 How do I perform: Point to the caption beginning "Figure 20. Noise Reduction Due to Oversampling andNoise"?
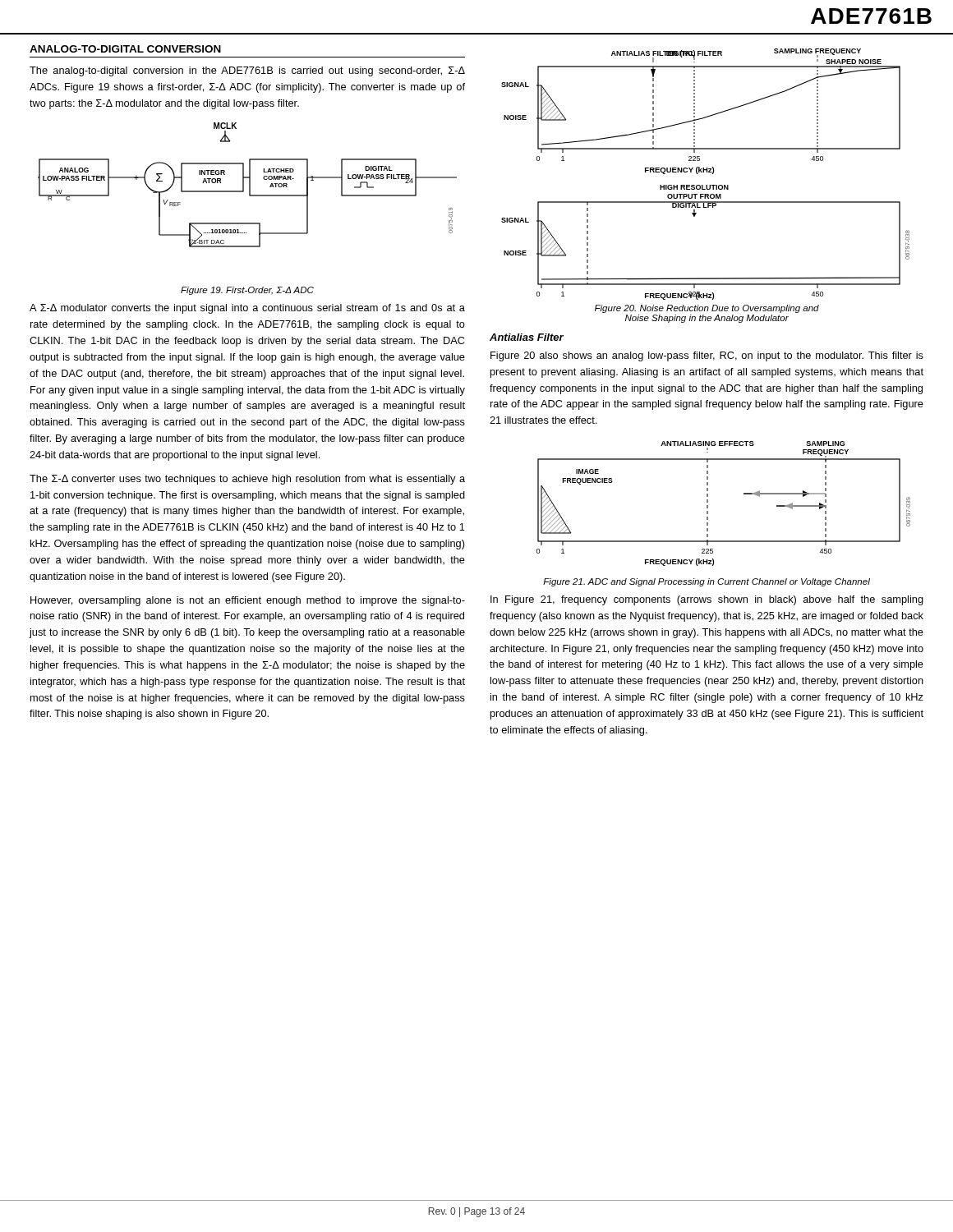tap(707, 313)
